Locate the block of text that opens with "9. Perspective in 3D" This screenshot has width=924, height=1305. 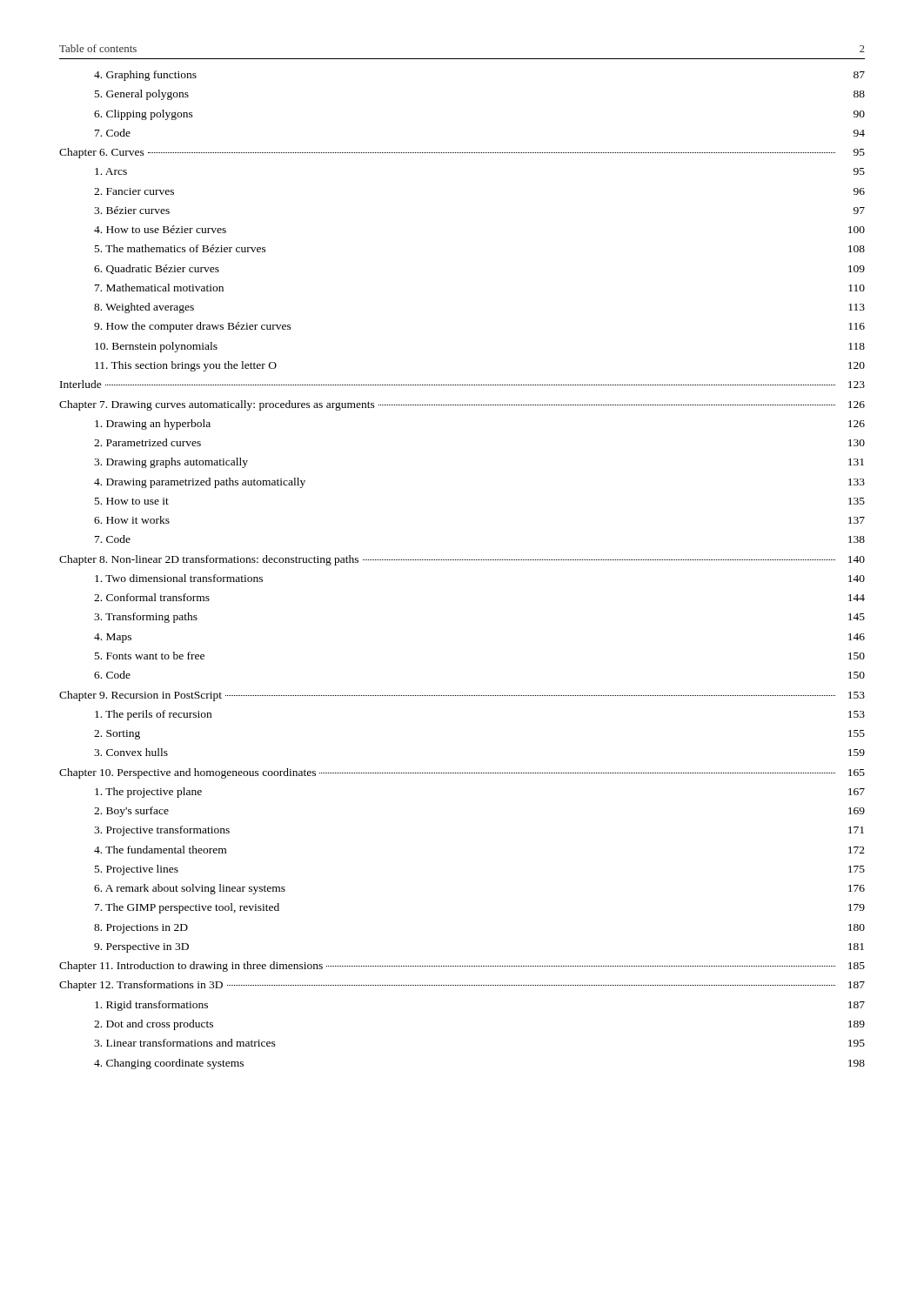[x=139, y=948]
